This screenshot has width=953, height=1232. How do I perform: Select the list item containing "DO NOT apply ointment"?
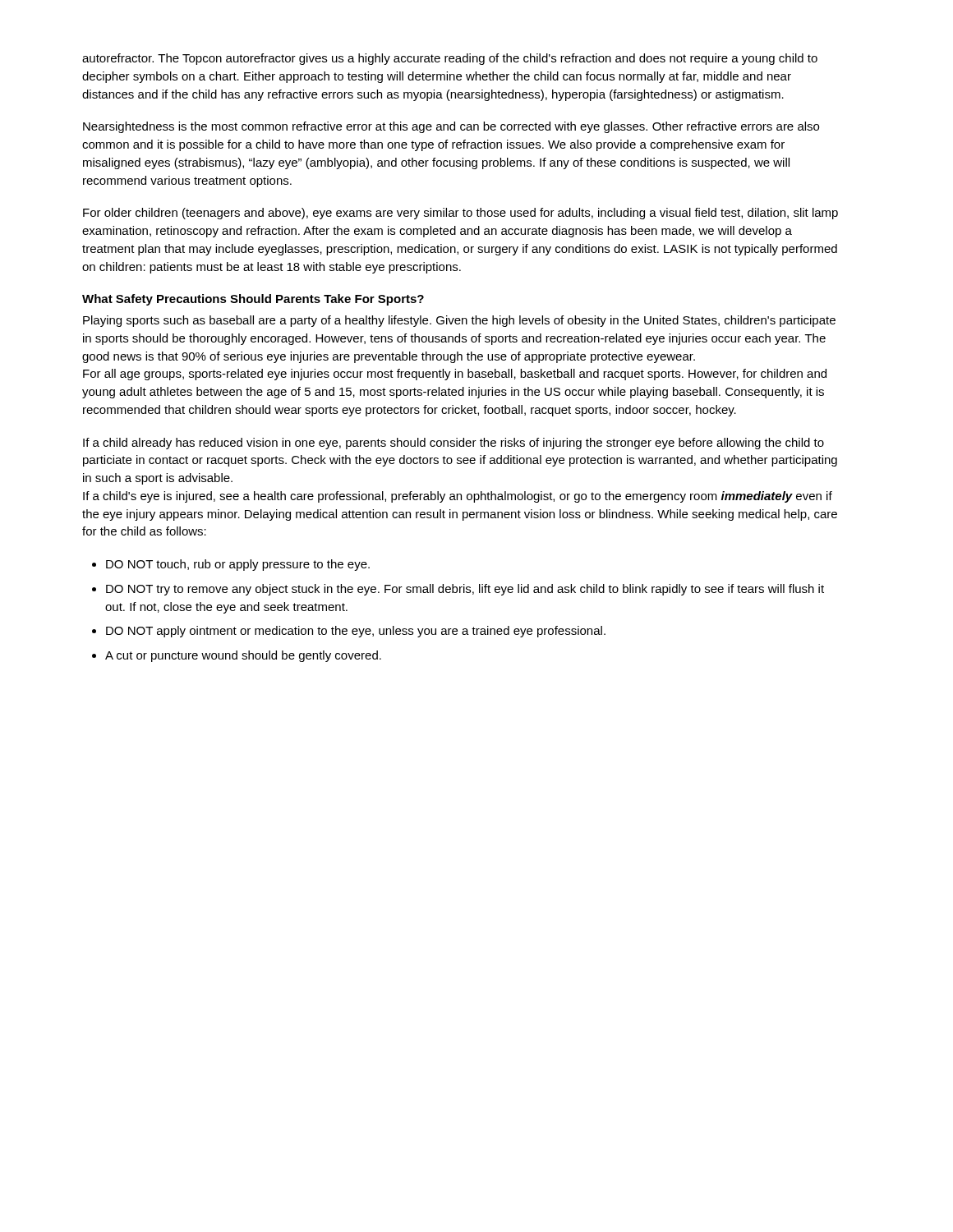pos(356,631)
